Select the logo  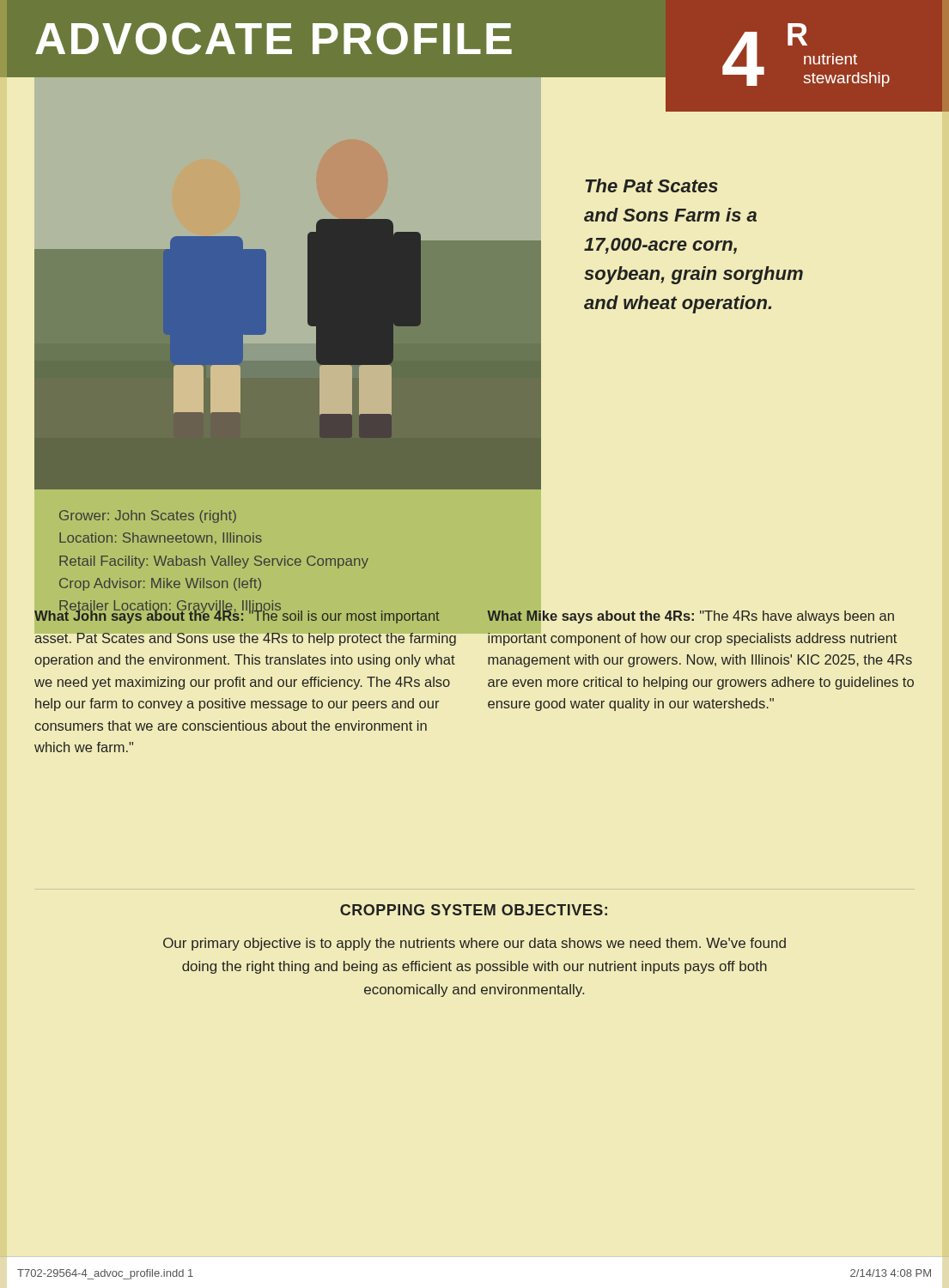807,56
